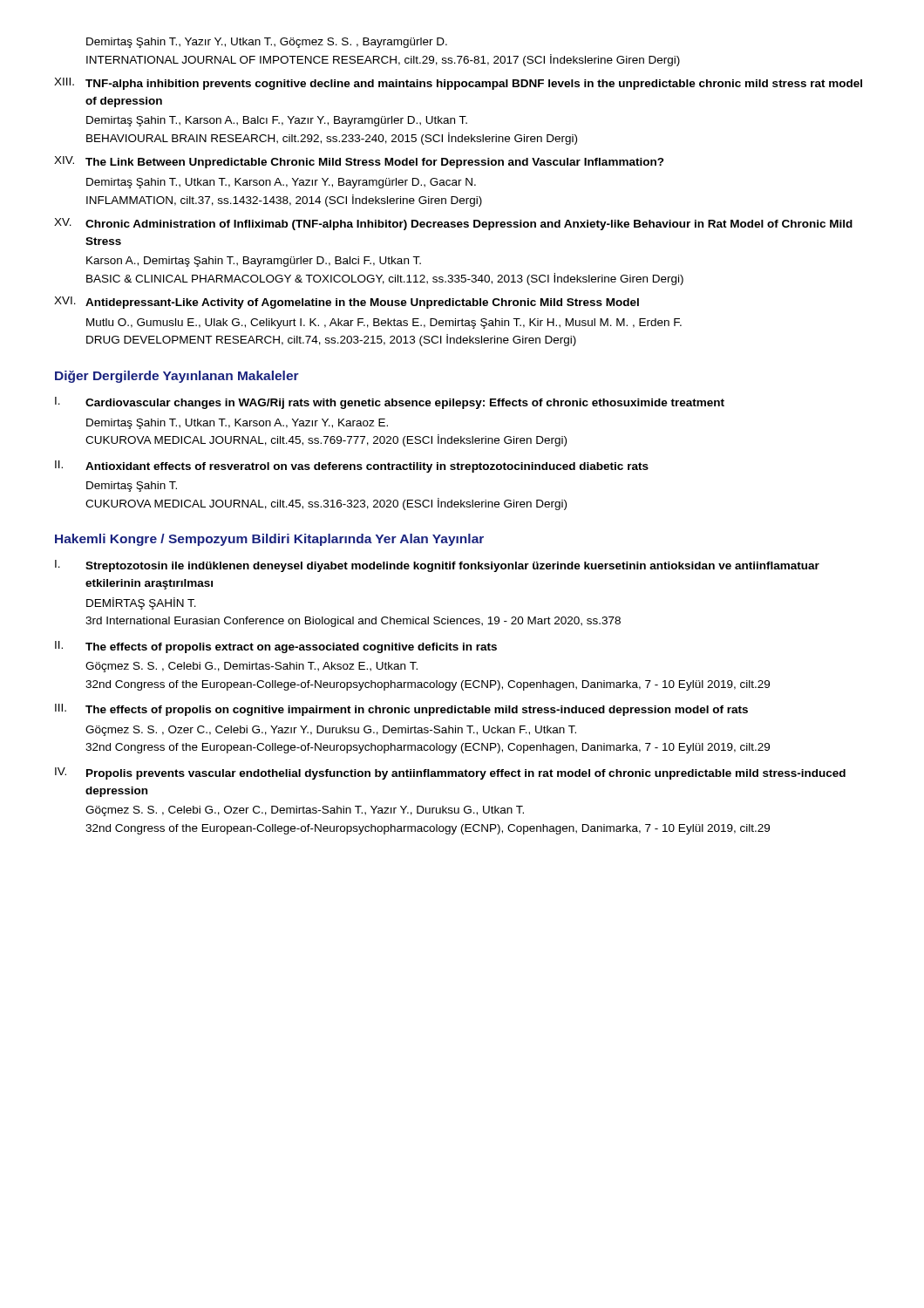Click on the region starting "INFLAMMATION, cilt.37, ss.1432-1438, 2014"
Image resolution: width=924 pixels, height=1308 pixels.
pyautogui.click(x=284, y=200)
